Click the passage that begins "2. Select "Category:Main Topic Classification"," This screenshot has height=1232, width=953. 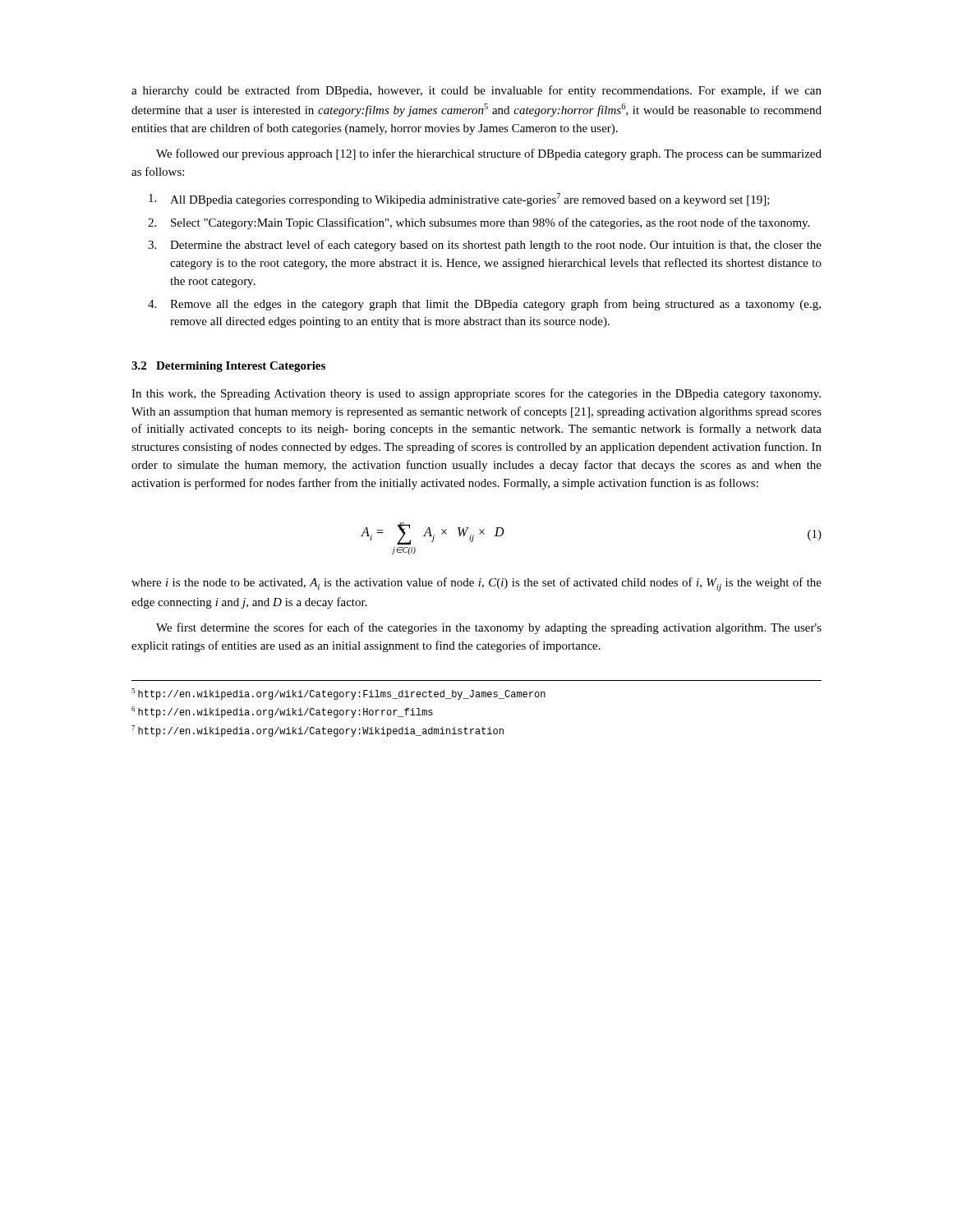click(x=479, y=223)
